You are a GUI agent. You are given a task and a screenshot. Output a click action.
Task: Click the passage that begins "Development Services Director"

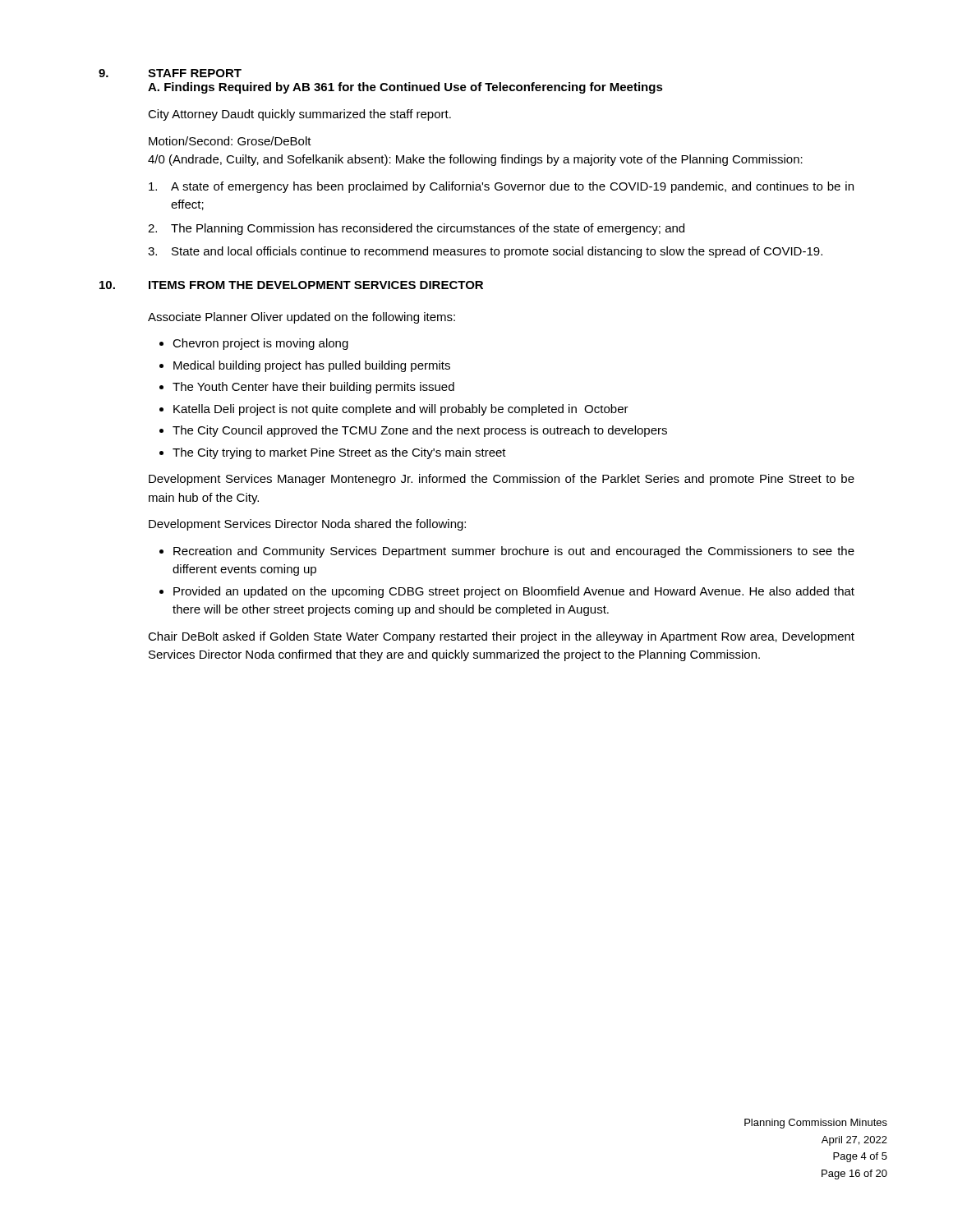click(307, 525)
